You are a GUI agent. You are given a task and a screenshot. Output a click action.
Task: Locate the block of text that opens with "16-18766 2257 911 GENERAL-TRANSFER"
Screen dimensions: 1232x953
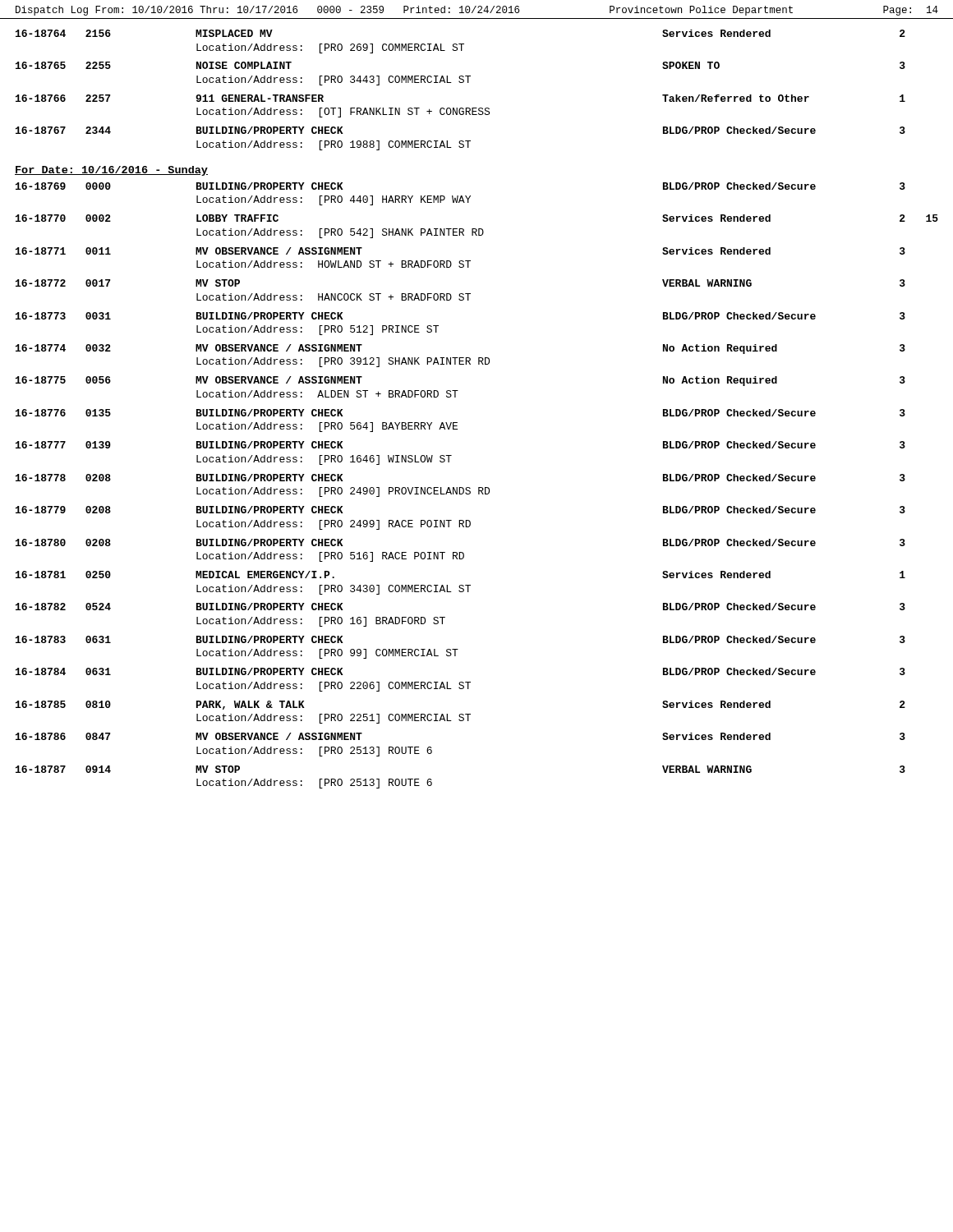476,106
